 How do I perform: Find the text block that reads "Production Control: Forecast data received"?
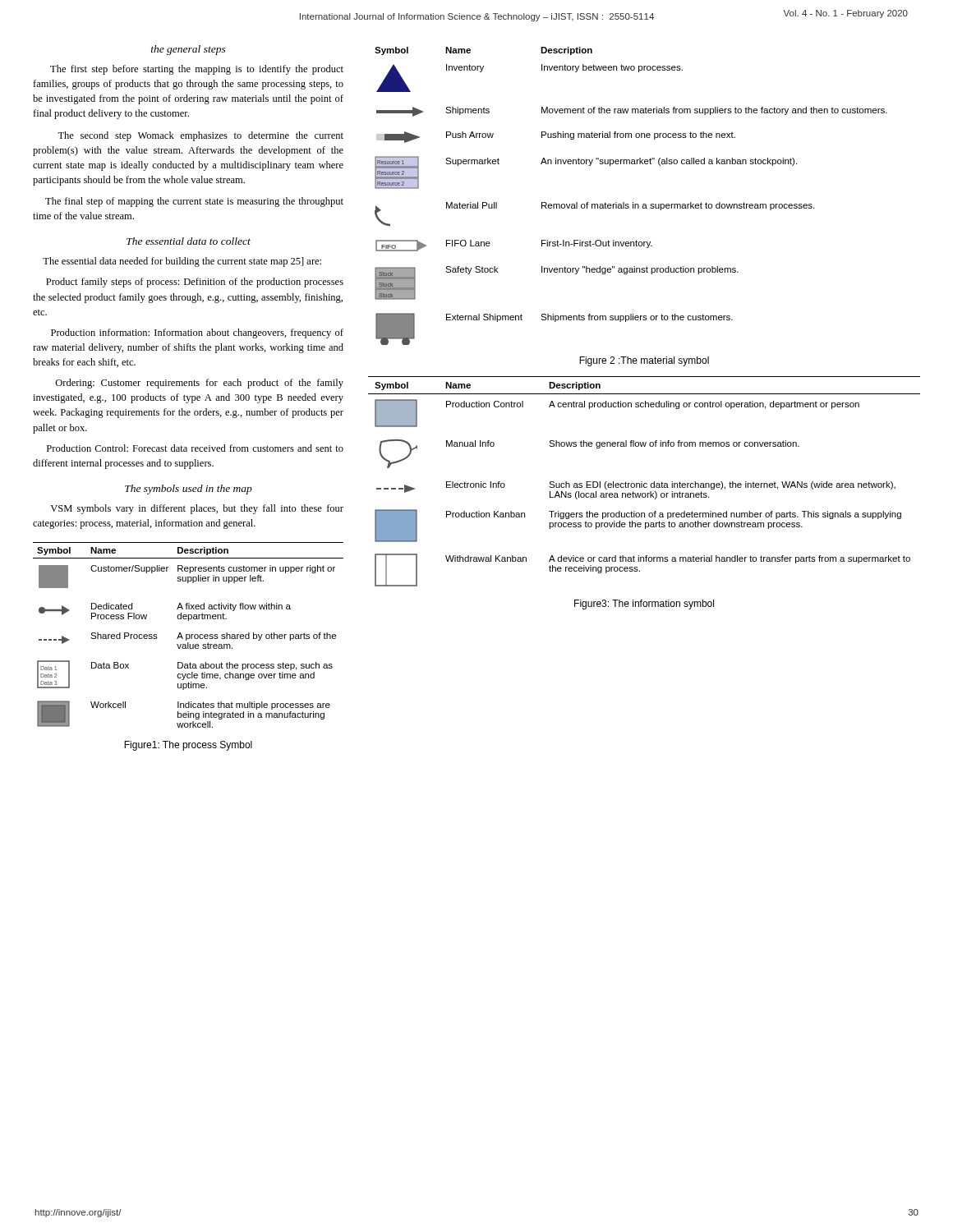point(188,456)
